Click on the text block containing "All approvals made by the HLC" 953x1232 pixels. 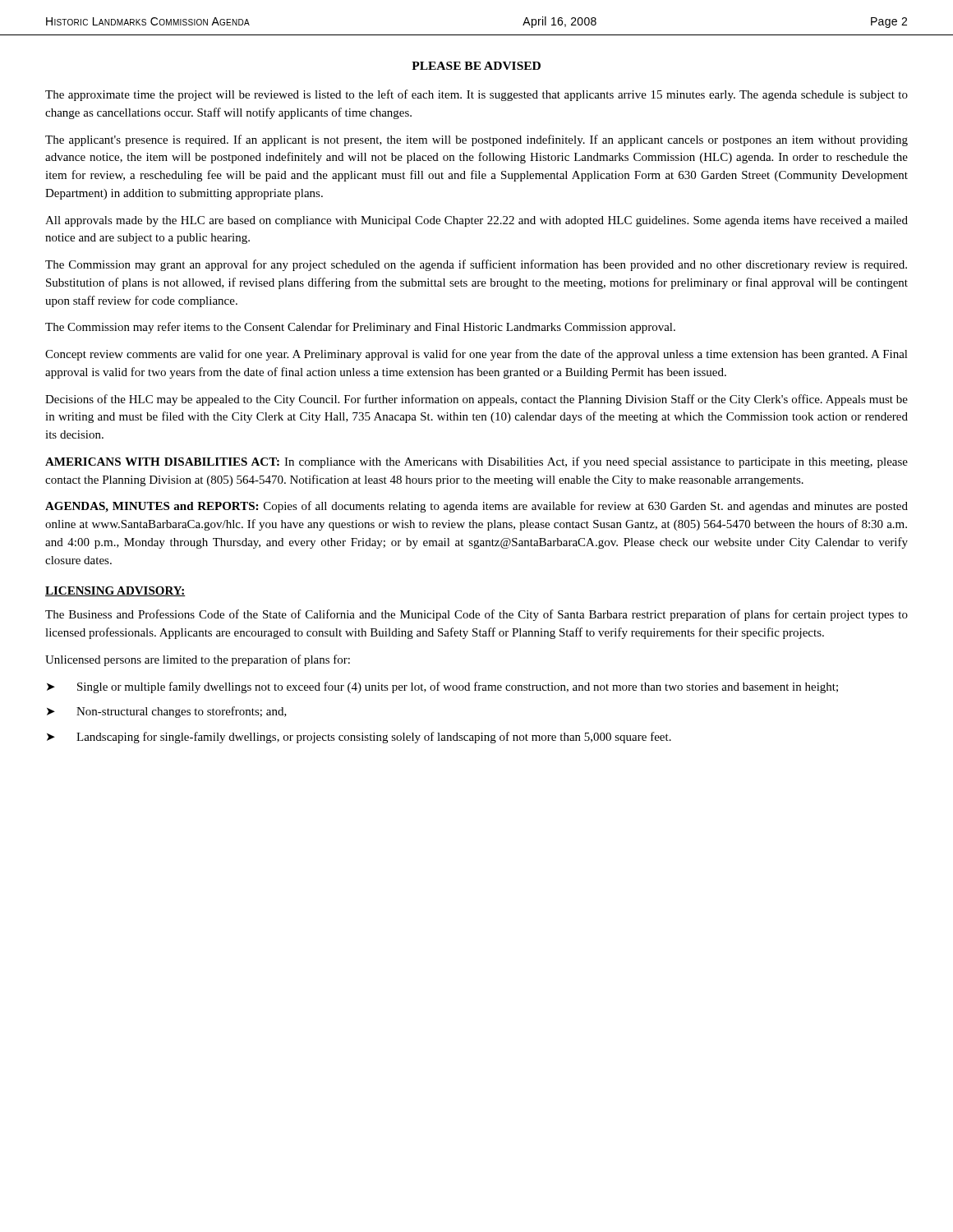click(476, 229)
